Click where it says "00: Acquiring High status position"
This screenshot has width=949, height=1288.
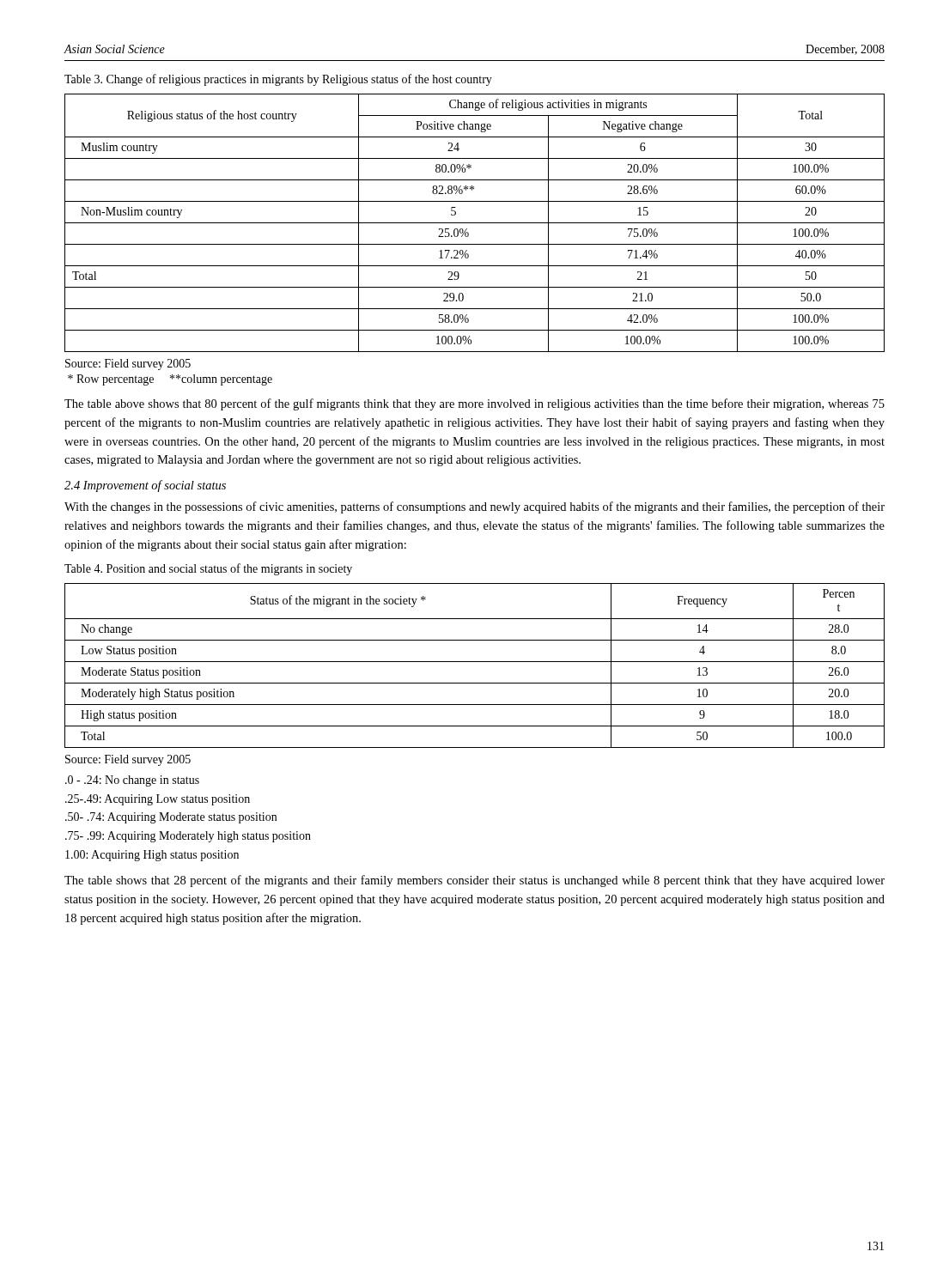(x=152, y=854)
